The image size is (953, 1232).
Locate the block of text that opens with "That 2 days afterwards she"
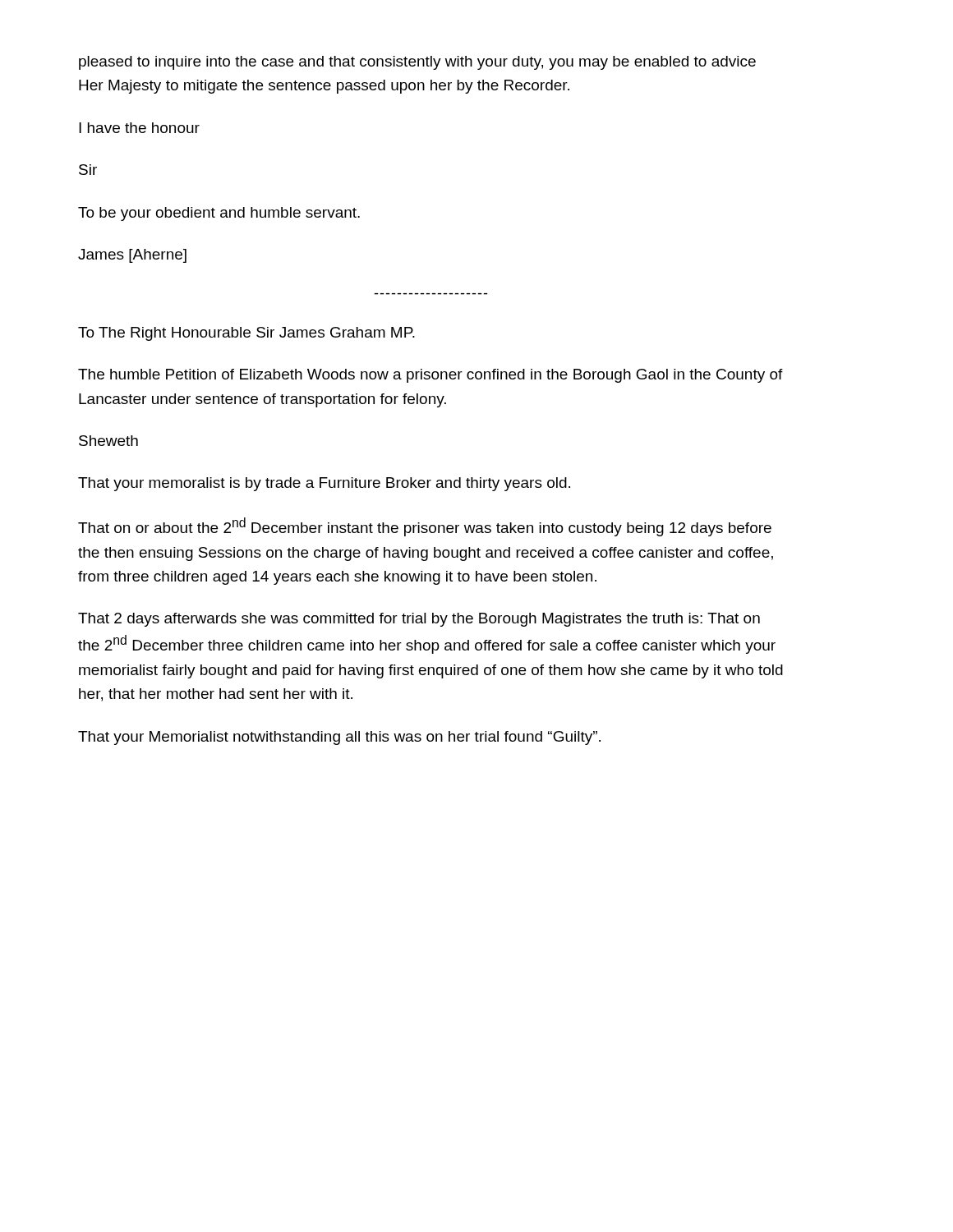(x=431, y=656)
